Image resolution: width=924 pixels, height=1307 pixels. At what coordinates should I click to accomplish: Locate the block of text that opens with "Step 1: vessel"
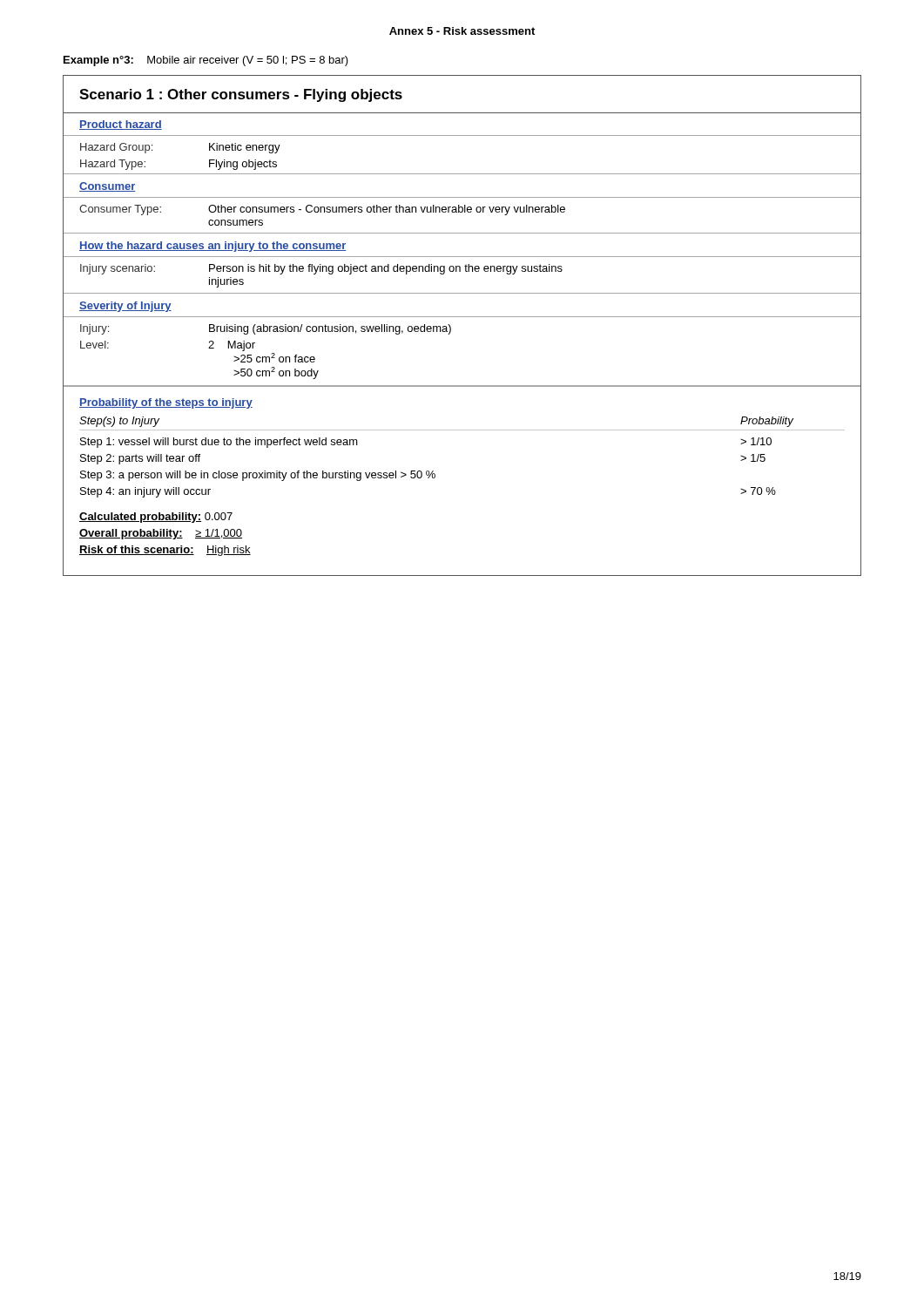click(x=462, y=441)
